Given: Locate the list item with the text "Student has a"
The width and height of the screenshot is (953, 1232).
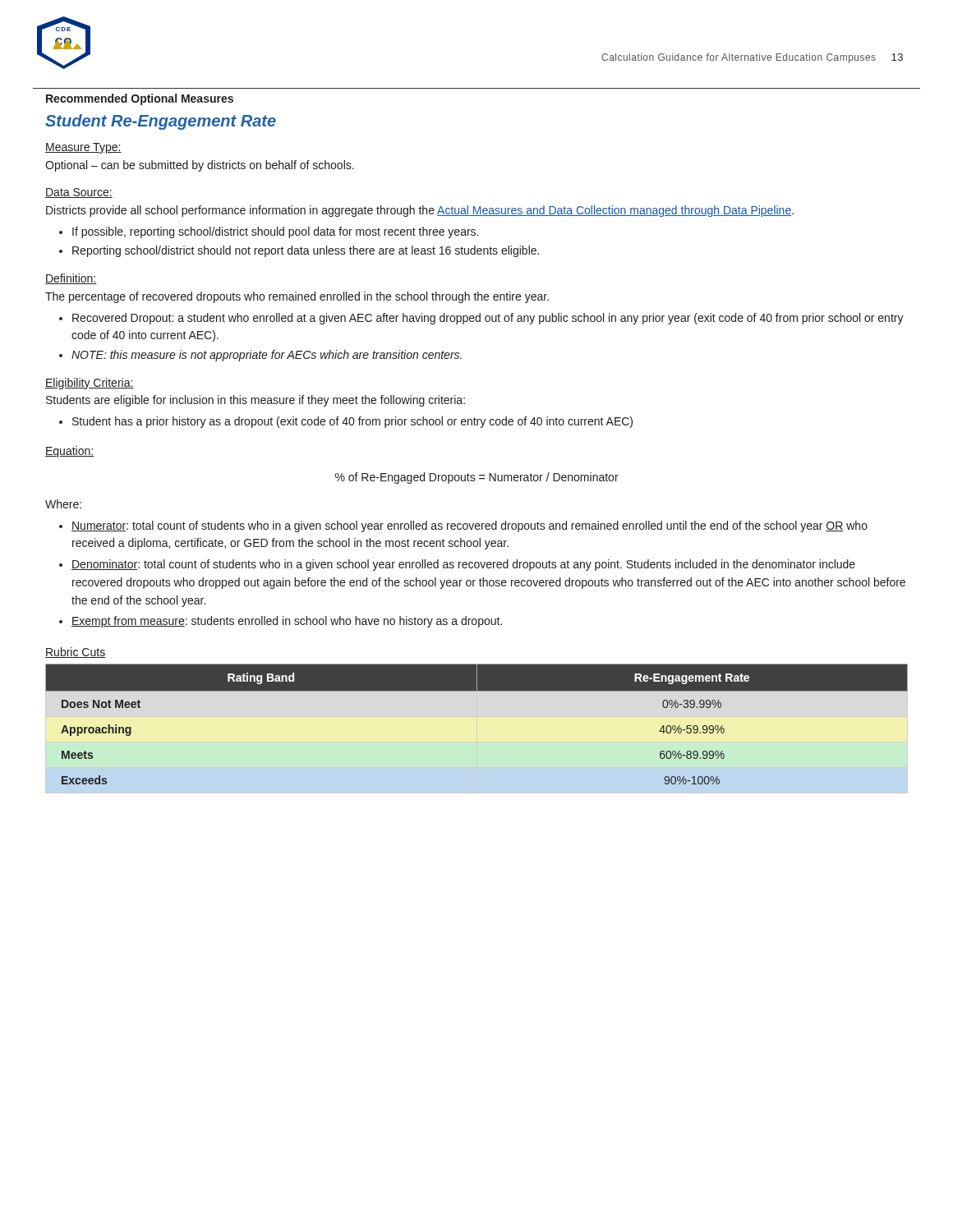Looking at the screenshot, I should 352,421.
